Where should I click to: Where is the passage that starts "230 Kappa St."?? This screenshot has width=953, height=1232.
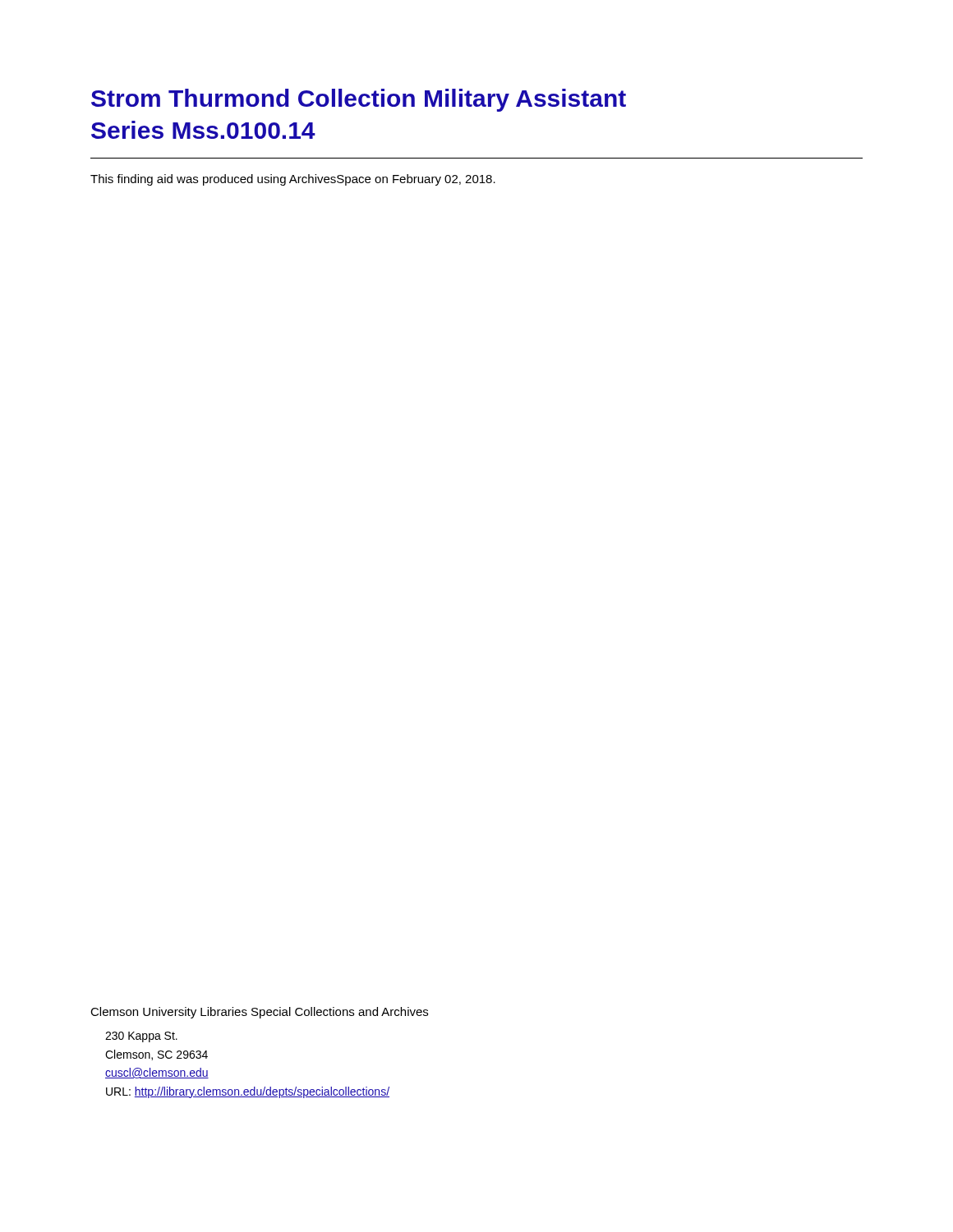pos(141,1037)
